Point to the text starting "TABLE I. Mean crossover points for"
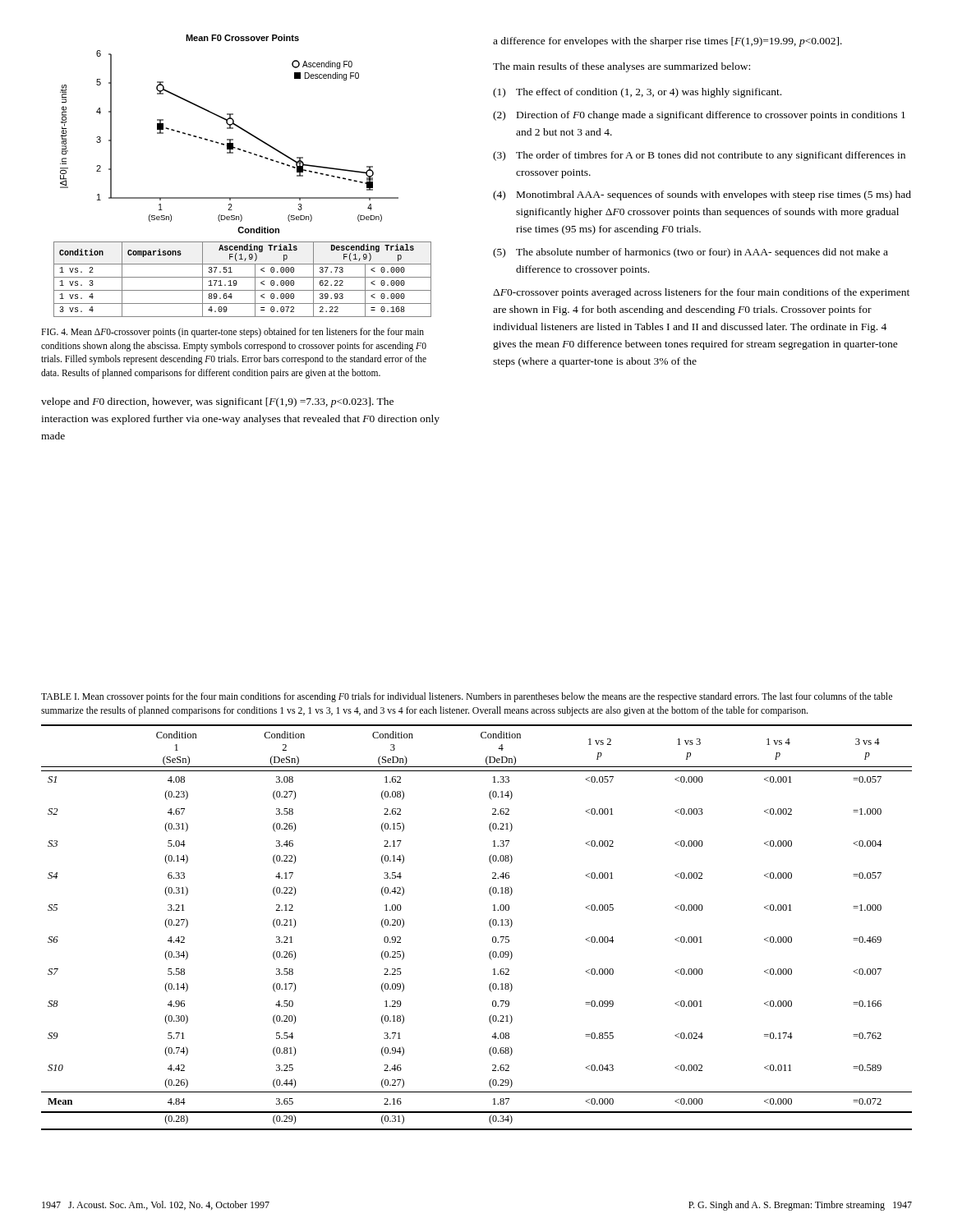The height and width of the screenshot is (1232, 953). pyautogui.click(x=467, y=704)
